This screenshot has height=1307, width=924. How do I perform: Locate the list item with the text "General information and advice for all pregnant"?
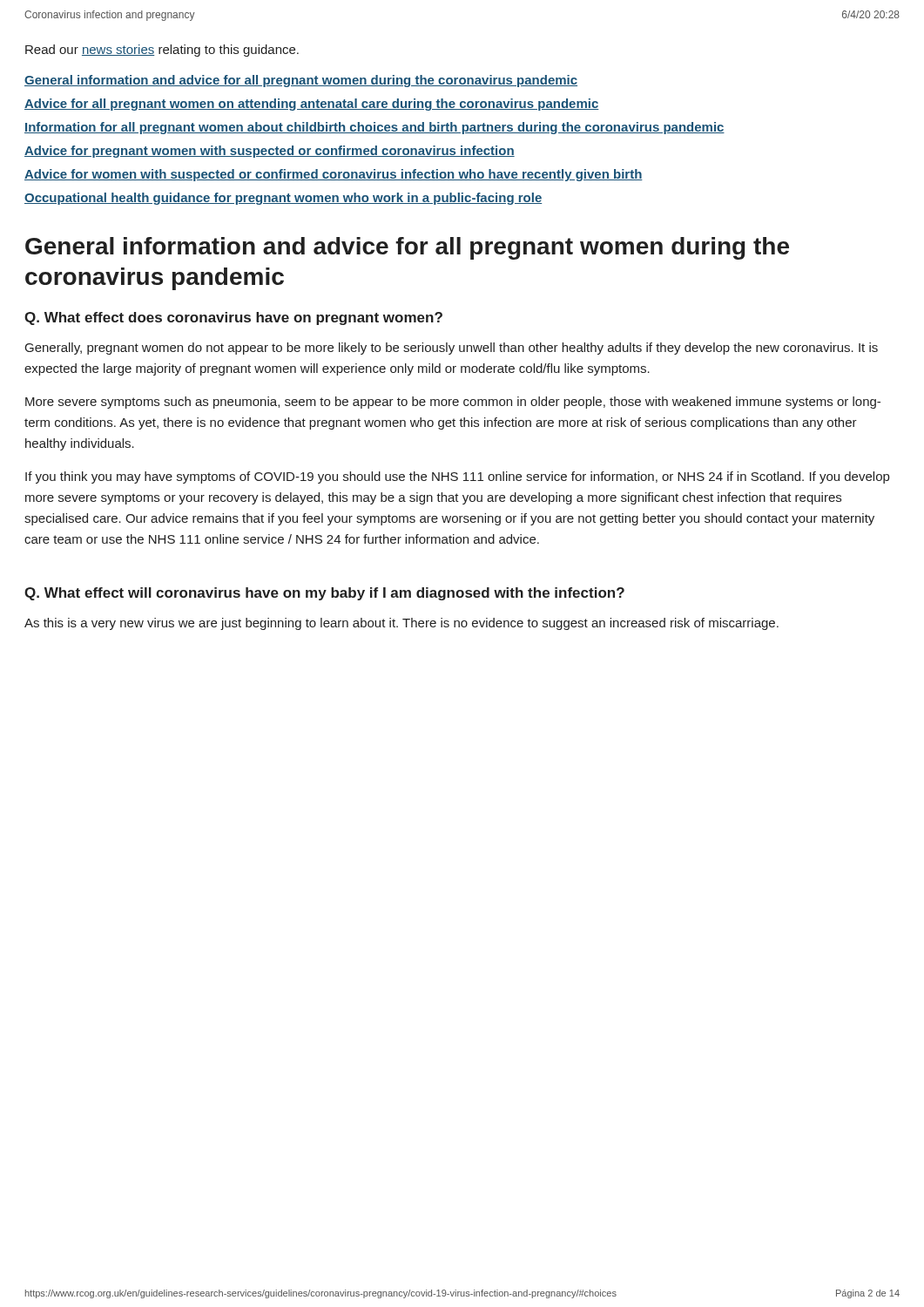tap(301, 80)
